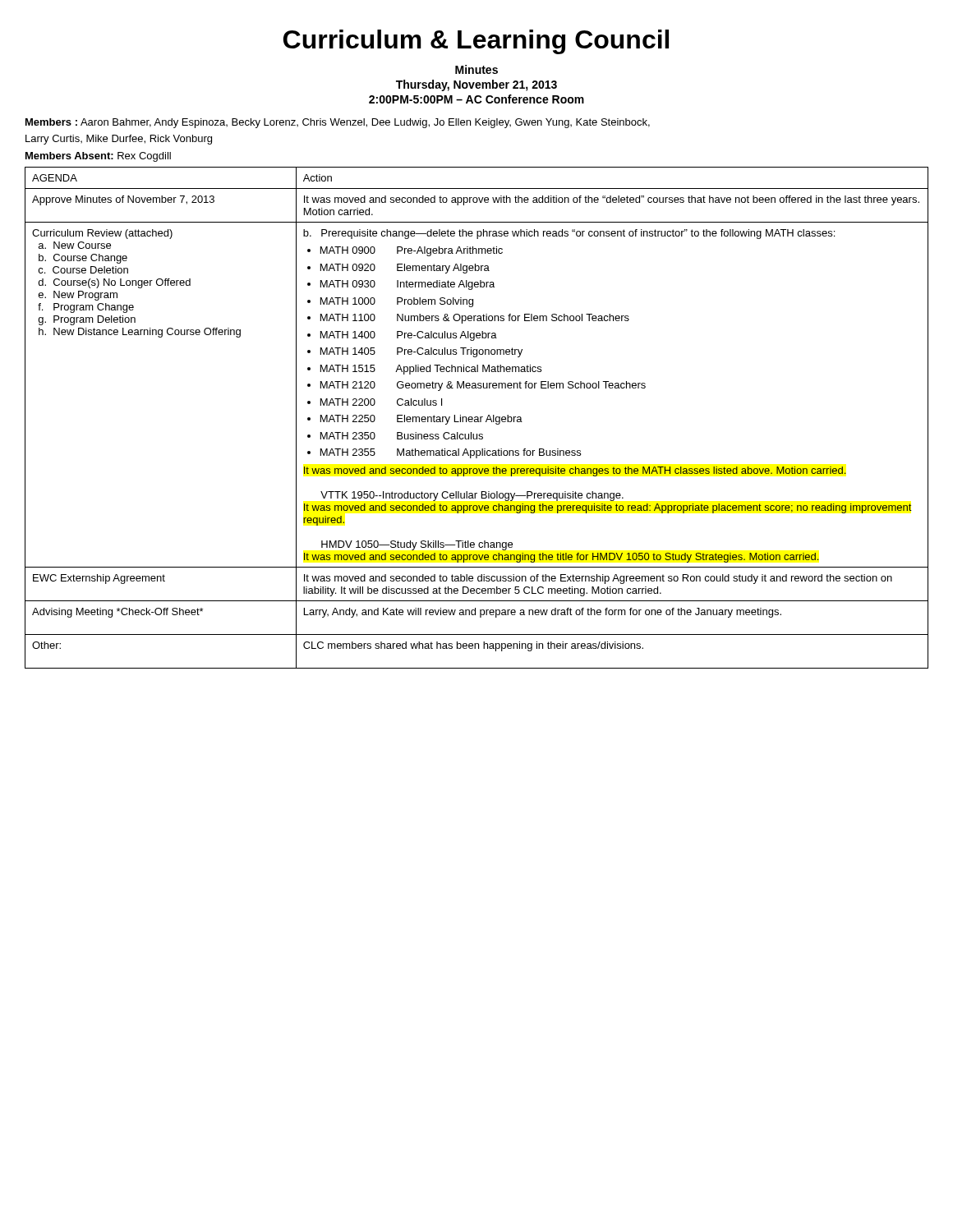The width and height of the screenshot is (953, 1232).
Task: Find the section header containing "Minutes Thursday, November"
Action: [x=476, y=85]
